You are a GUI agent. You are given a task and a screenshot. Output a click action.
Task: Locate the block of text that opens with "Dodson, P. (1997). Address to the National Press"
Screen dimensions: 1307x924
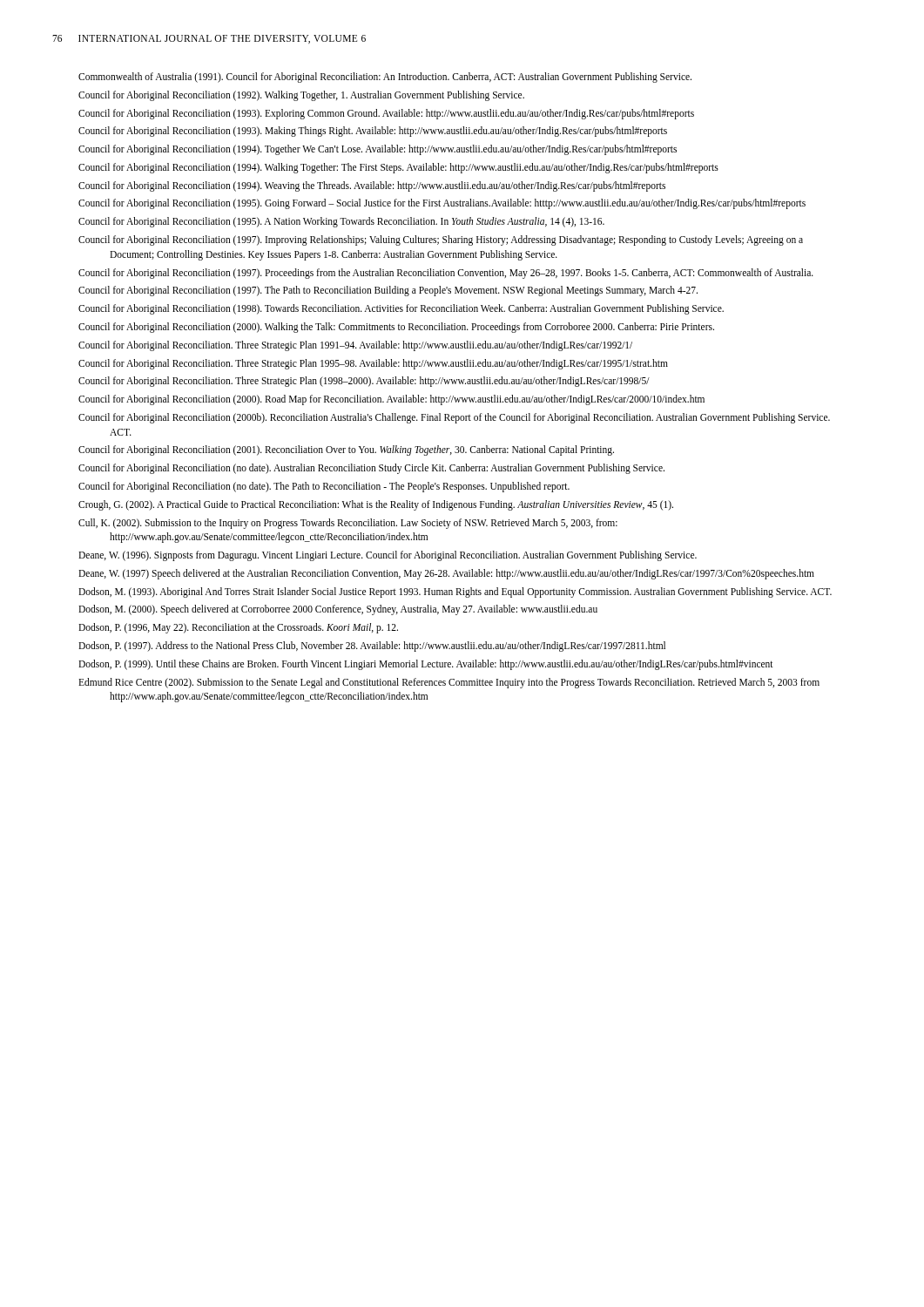point(372,646)
